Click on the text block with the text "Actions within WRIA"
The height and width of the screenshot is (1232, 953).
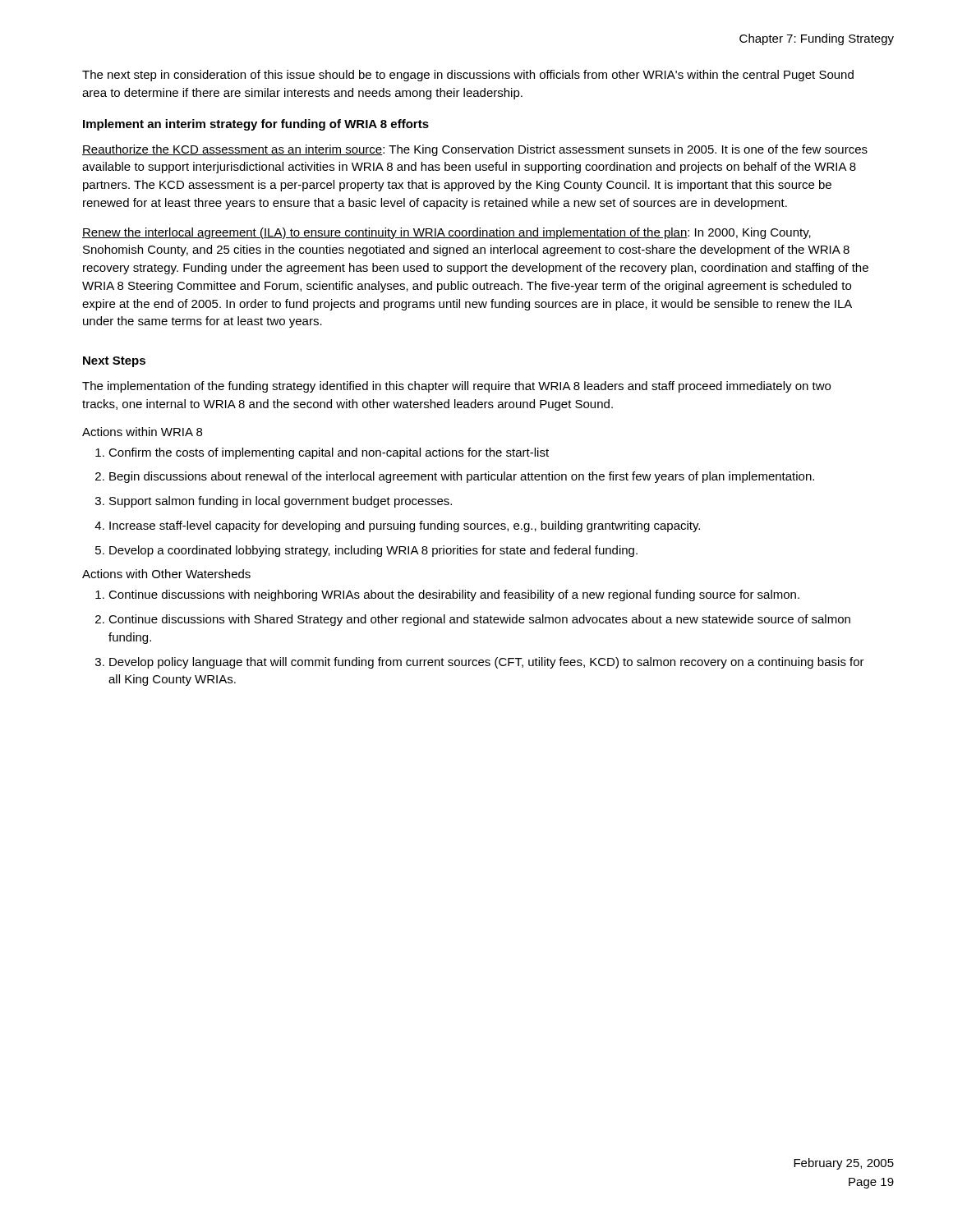click(142, 431)
